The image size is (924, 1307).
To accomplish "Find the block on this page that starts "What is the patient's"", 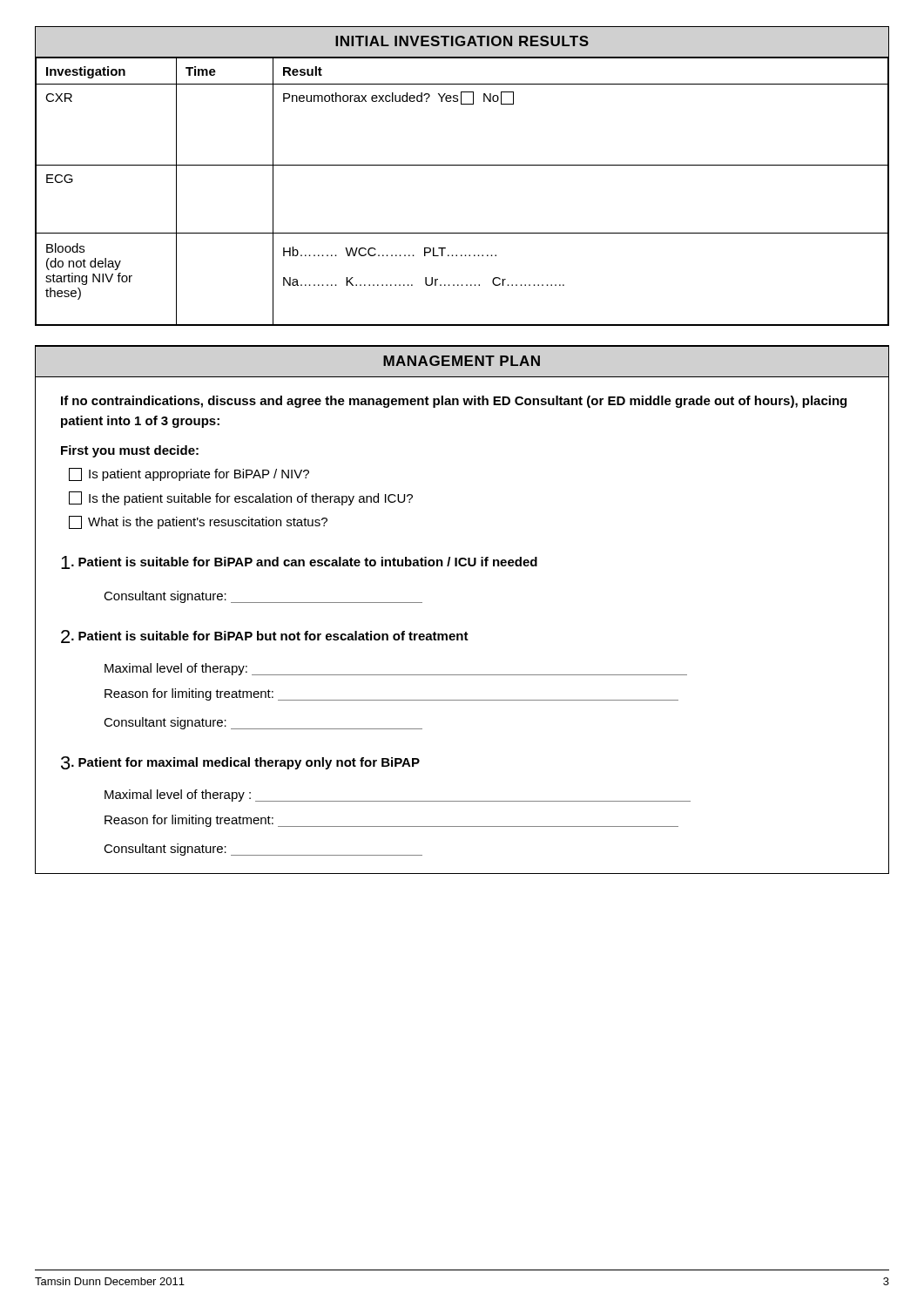I will coord(198,521).
